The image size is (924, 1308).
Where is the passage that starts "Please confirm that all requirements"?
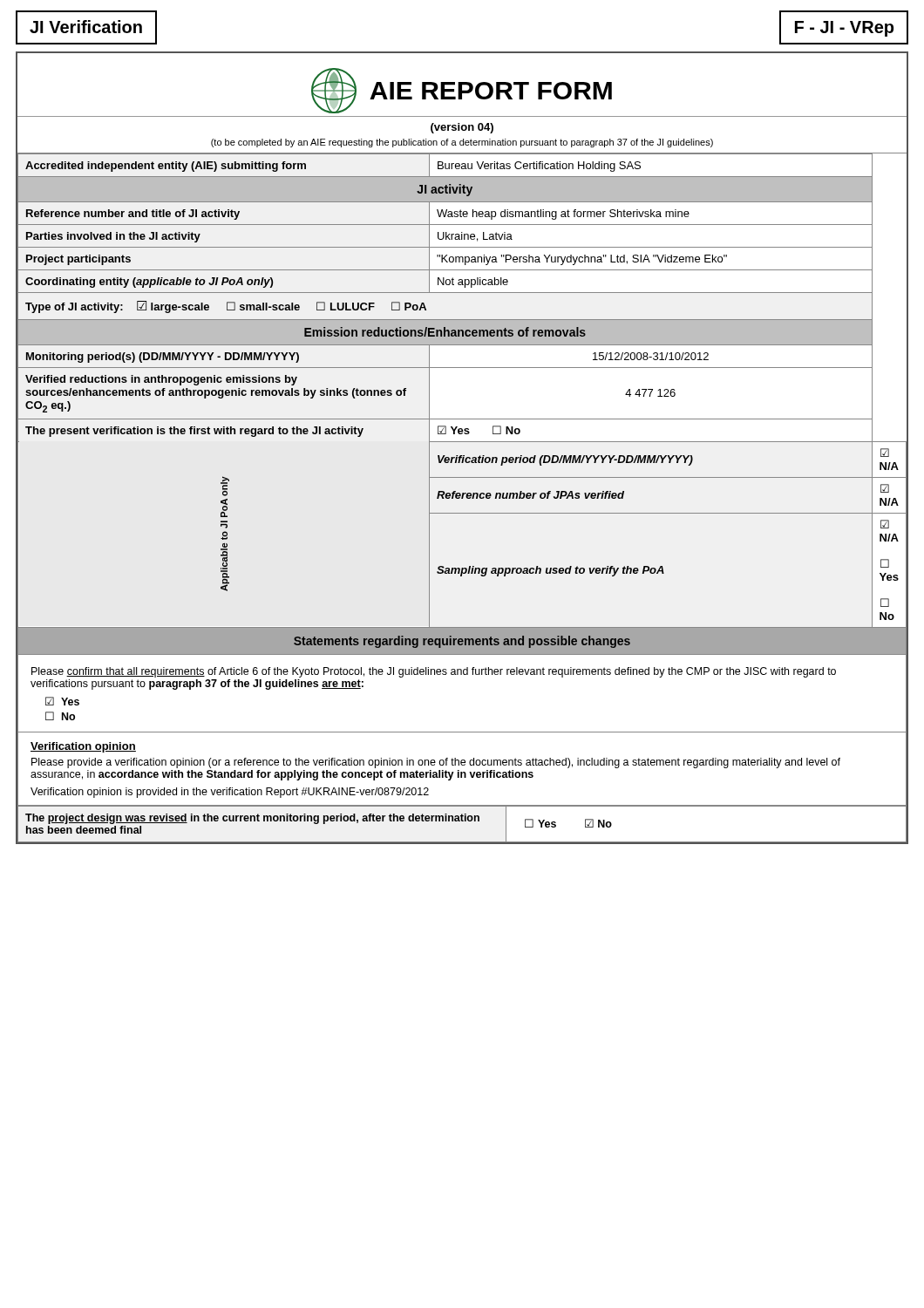(x=434, y=672)
